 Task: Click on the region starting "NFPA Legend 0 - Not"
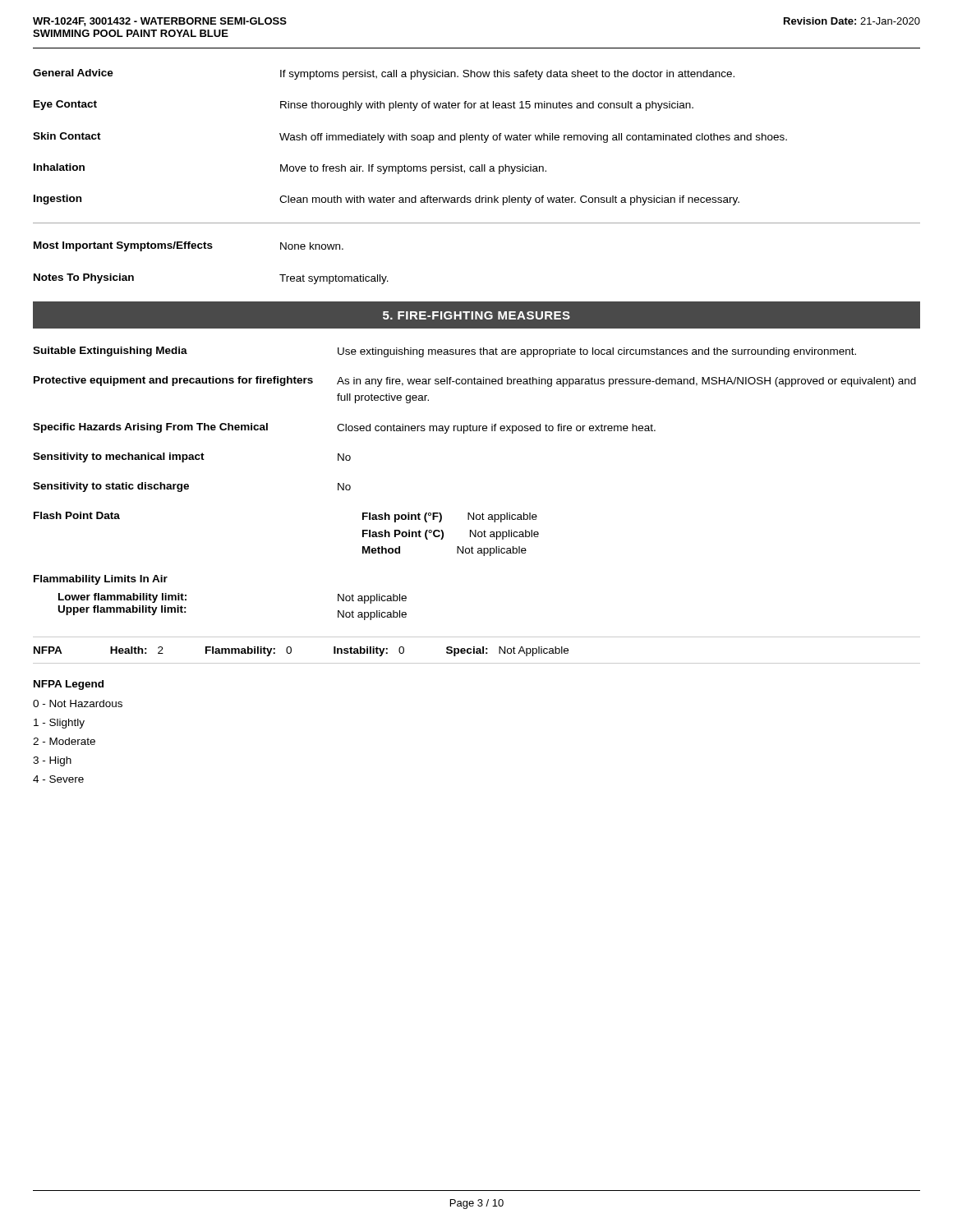[69, 685]
